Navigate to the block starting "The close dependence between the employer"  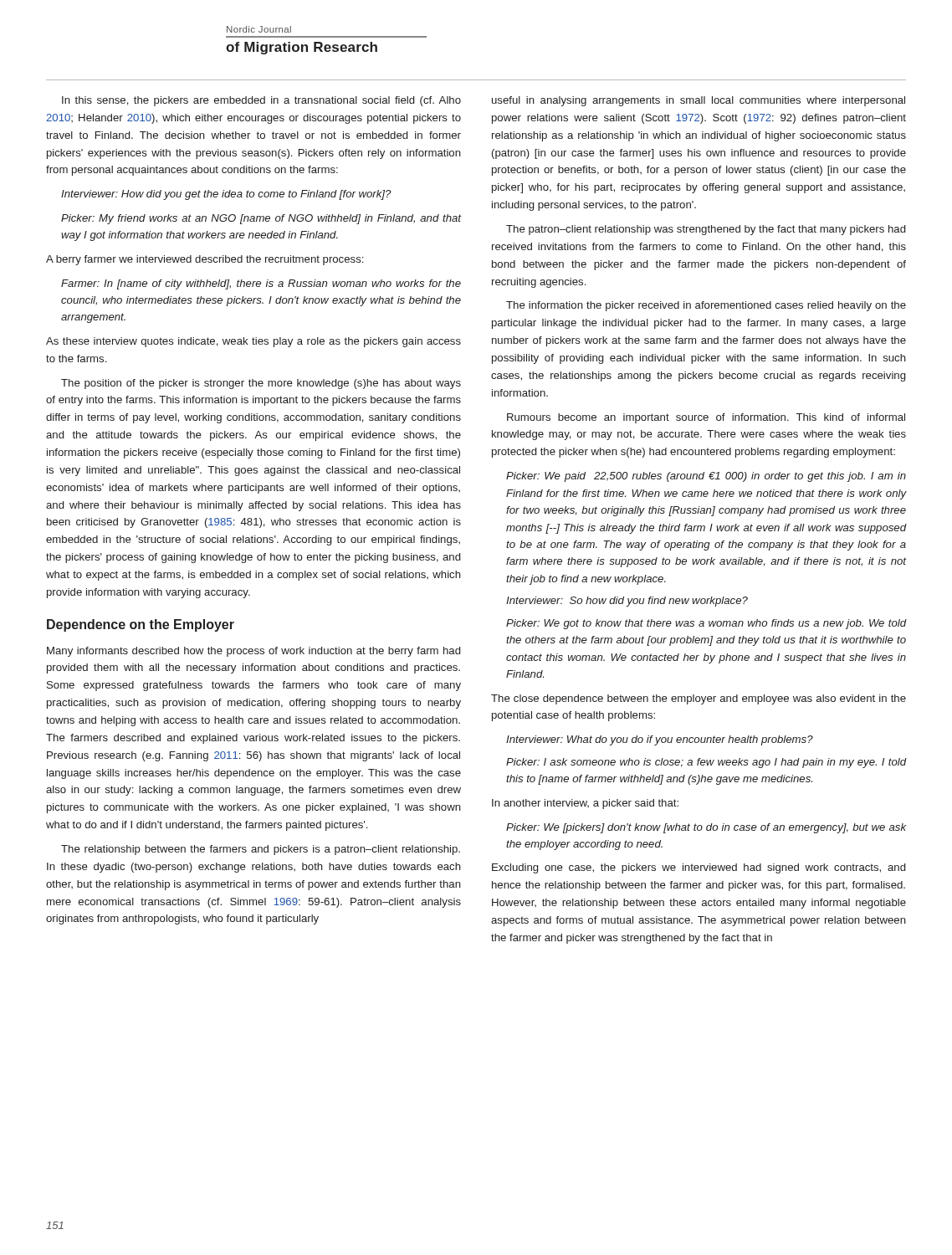[x=699, y=707]
